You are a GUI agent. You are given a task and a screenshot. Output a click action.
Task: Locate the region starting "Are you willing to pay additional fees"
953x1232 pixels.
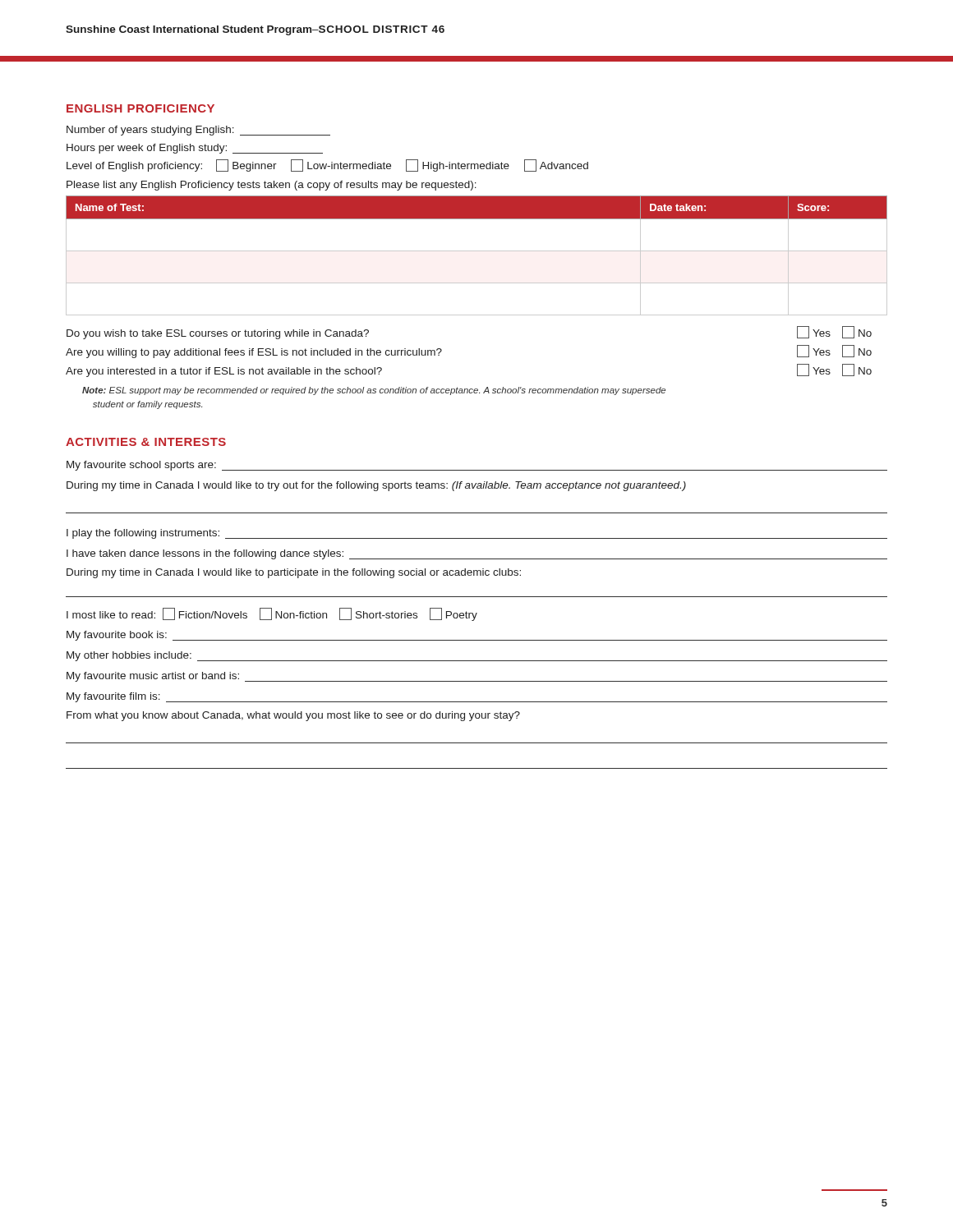coord(252,351)
